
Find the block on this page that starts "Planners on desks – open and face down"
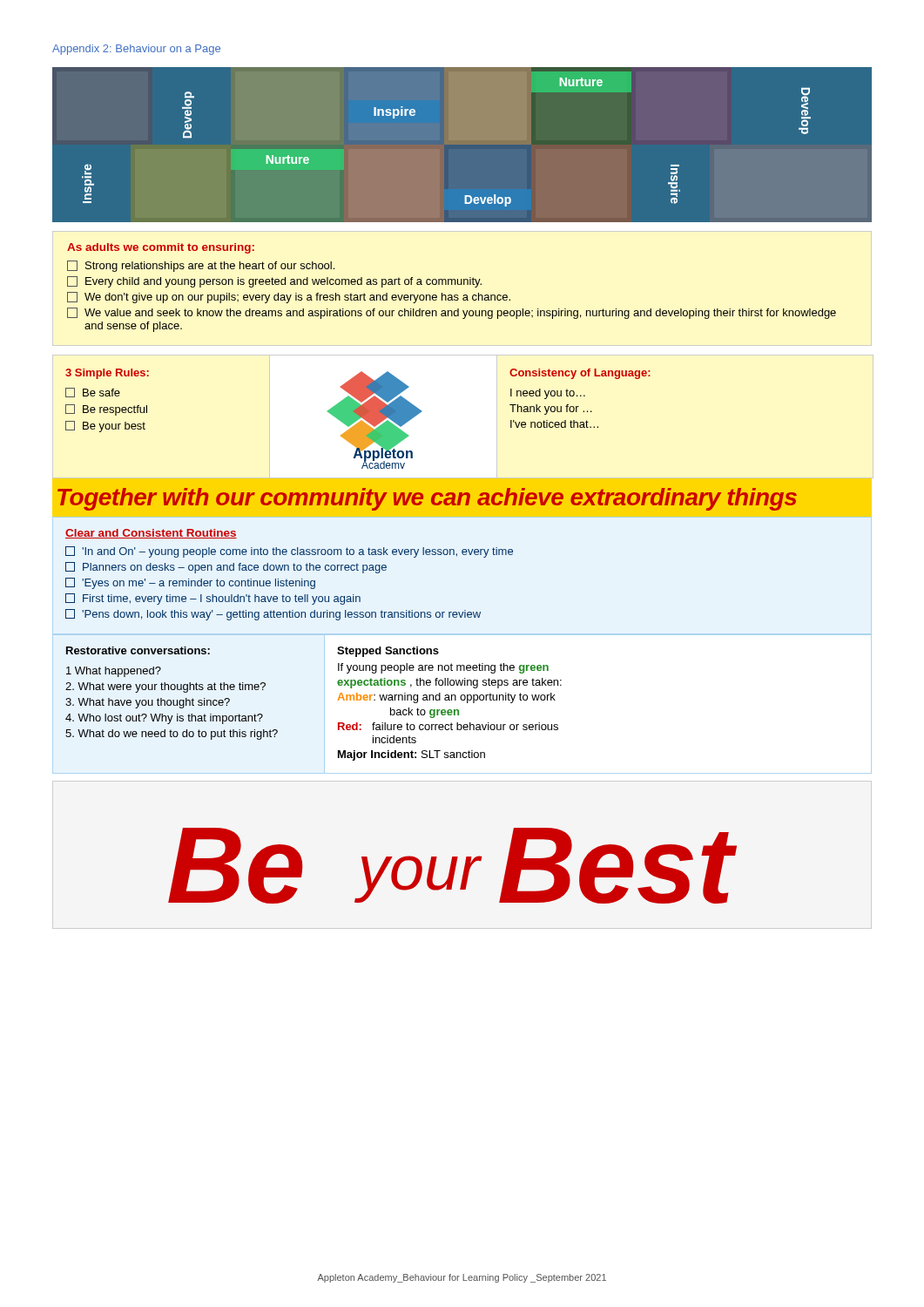tap(226, 567)
